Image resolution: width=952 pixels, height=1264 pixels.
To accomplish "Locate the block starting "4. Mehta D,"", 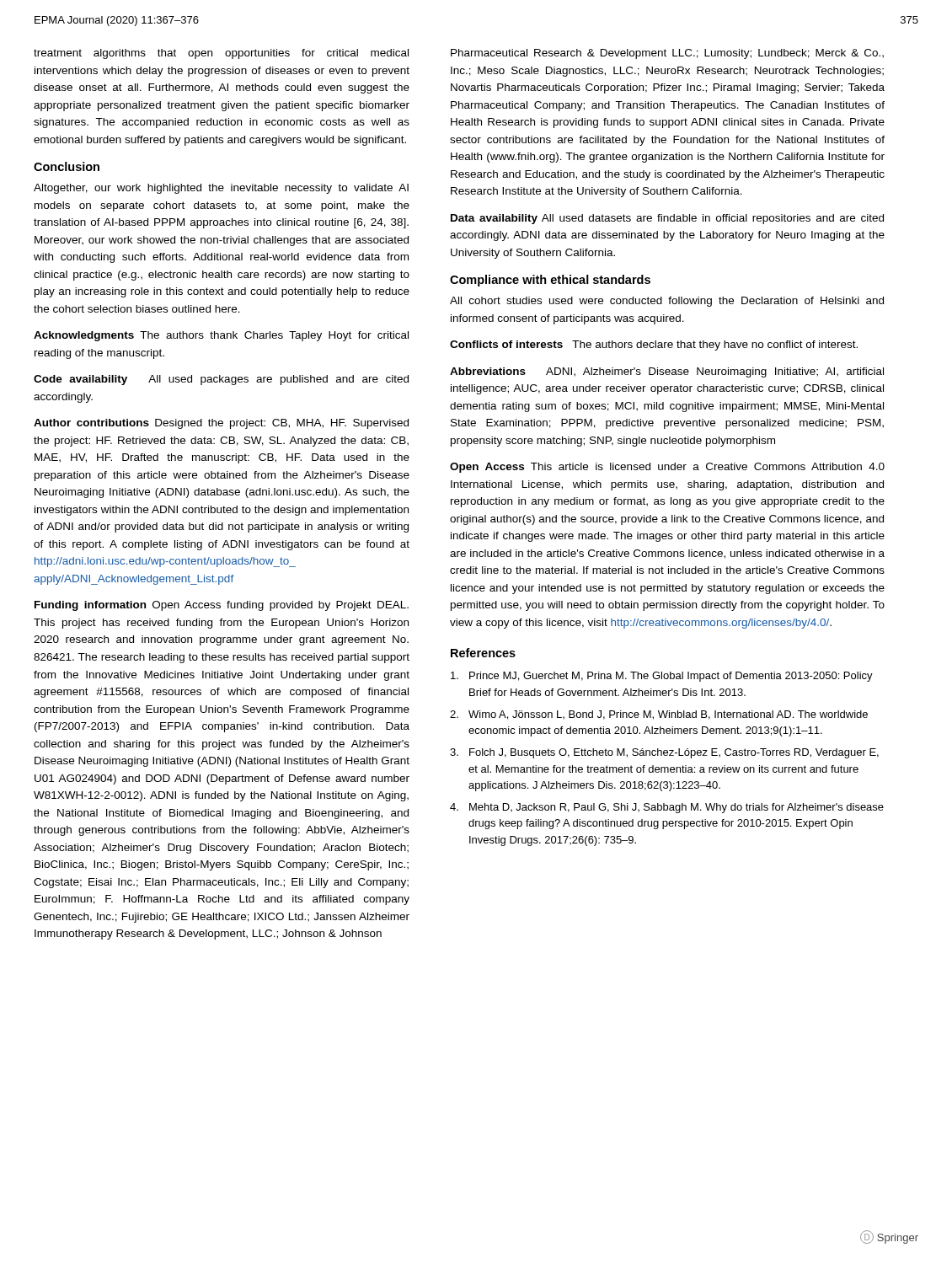I will pyautogui.click(x=667, y=823).
